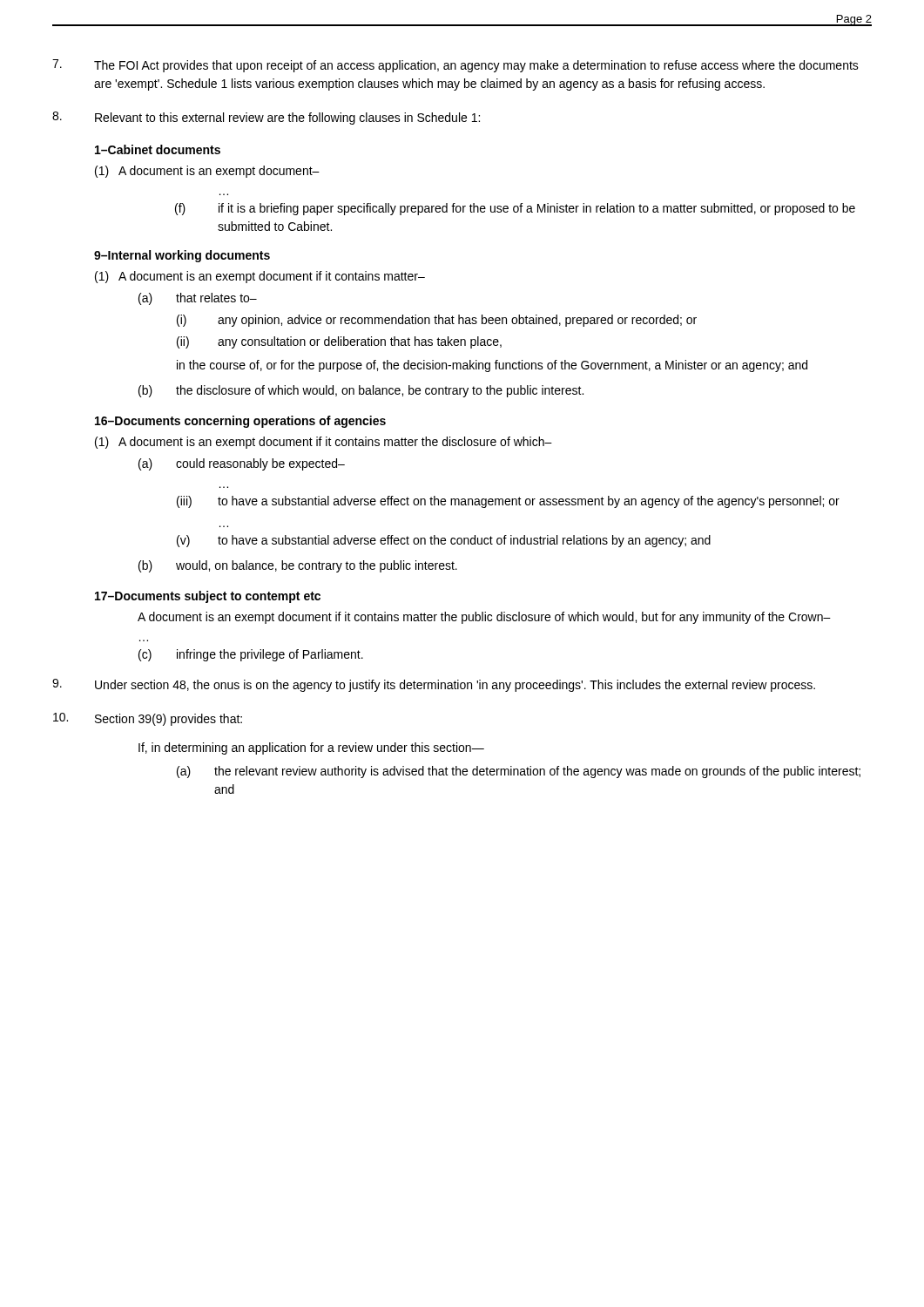Screen dimensions: 1307x924
Task: Click on the block starting "(b) would, on balance,"
Action: point(298,566)
